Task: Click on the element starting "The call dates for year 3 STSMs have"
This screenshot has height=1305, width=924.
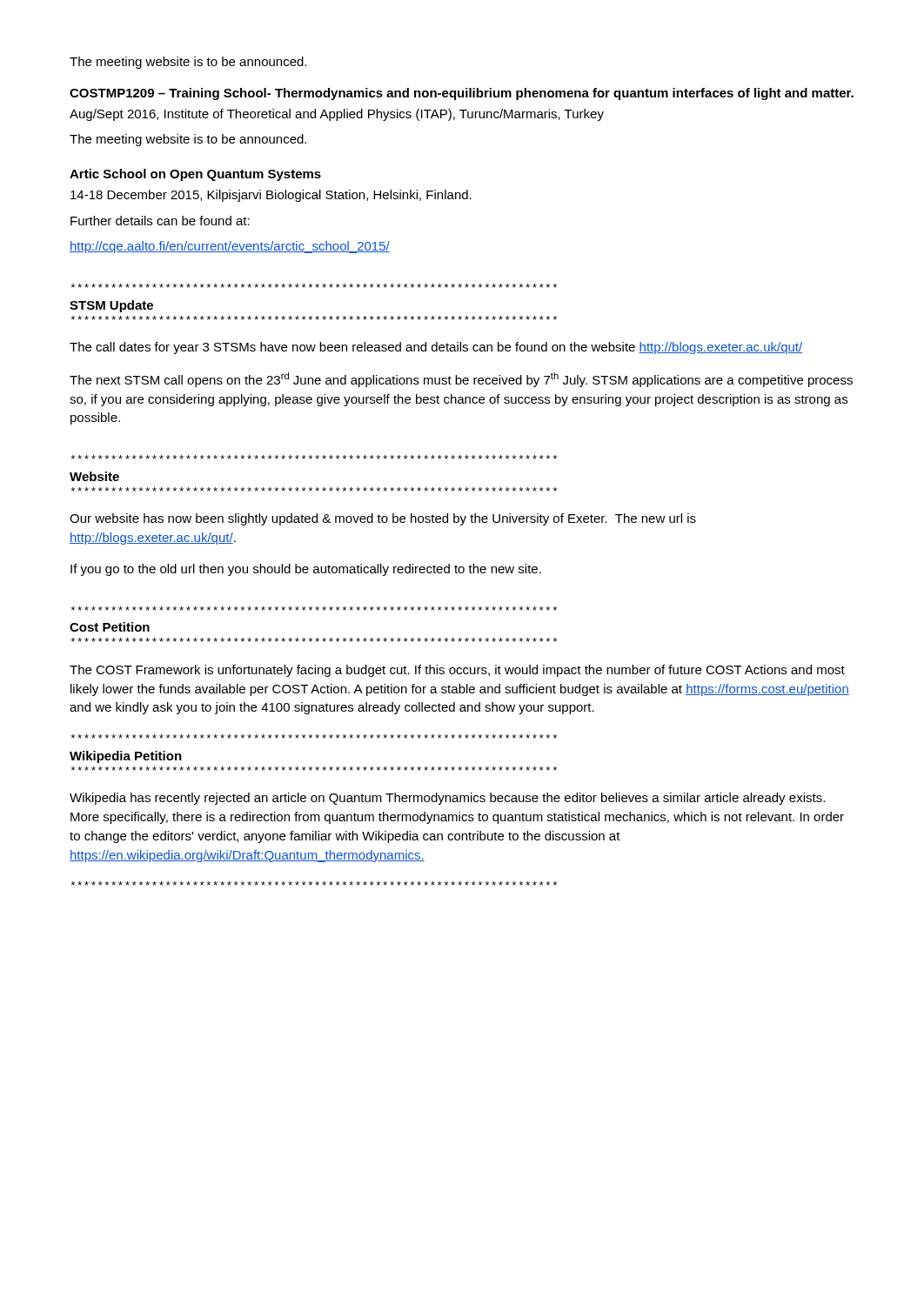Action: point(462,347)
